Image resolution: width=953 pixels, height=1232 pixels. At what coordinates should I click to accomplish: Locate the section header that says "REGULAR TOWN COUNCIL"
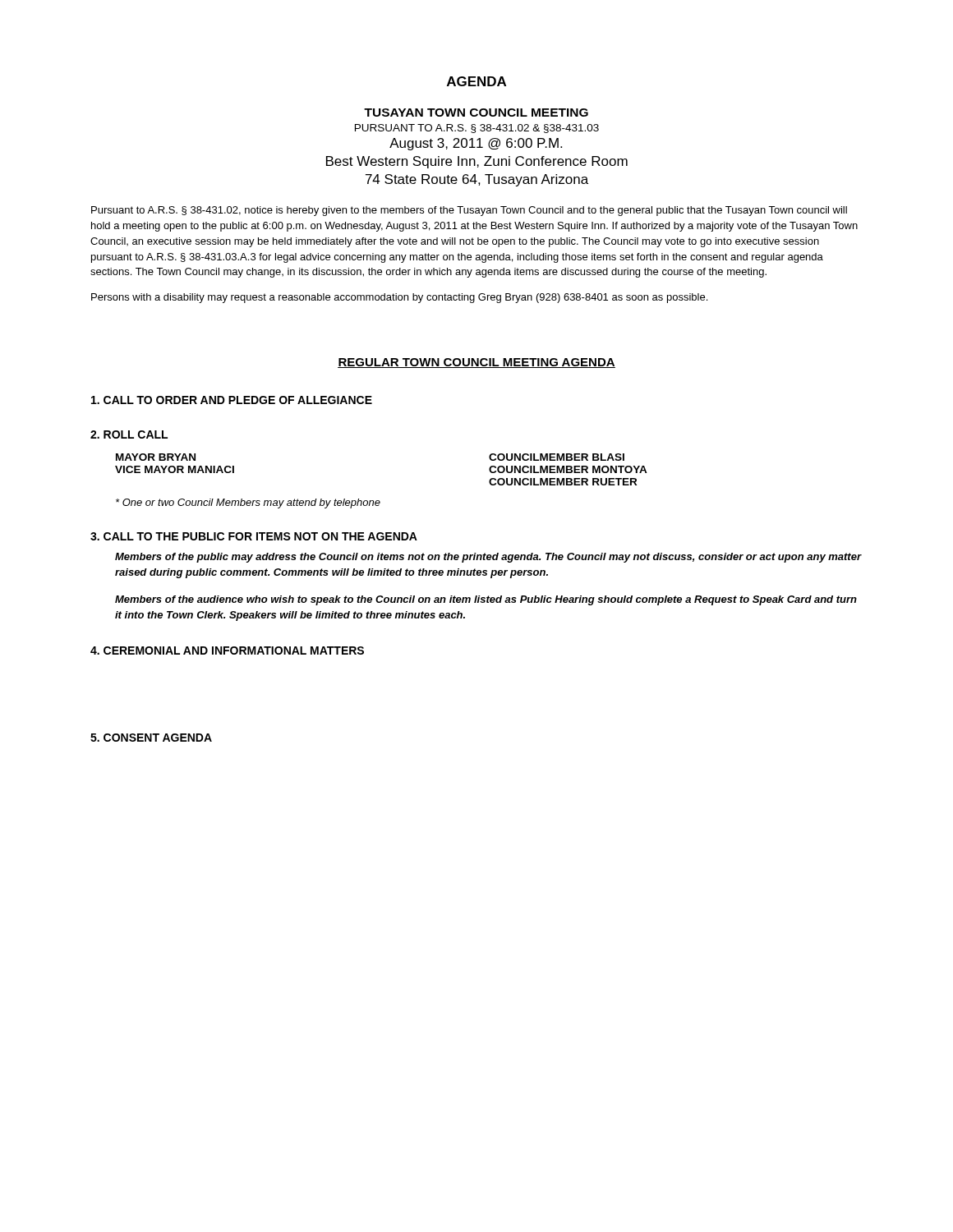(476, 362)
